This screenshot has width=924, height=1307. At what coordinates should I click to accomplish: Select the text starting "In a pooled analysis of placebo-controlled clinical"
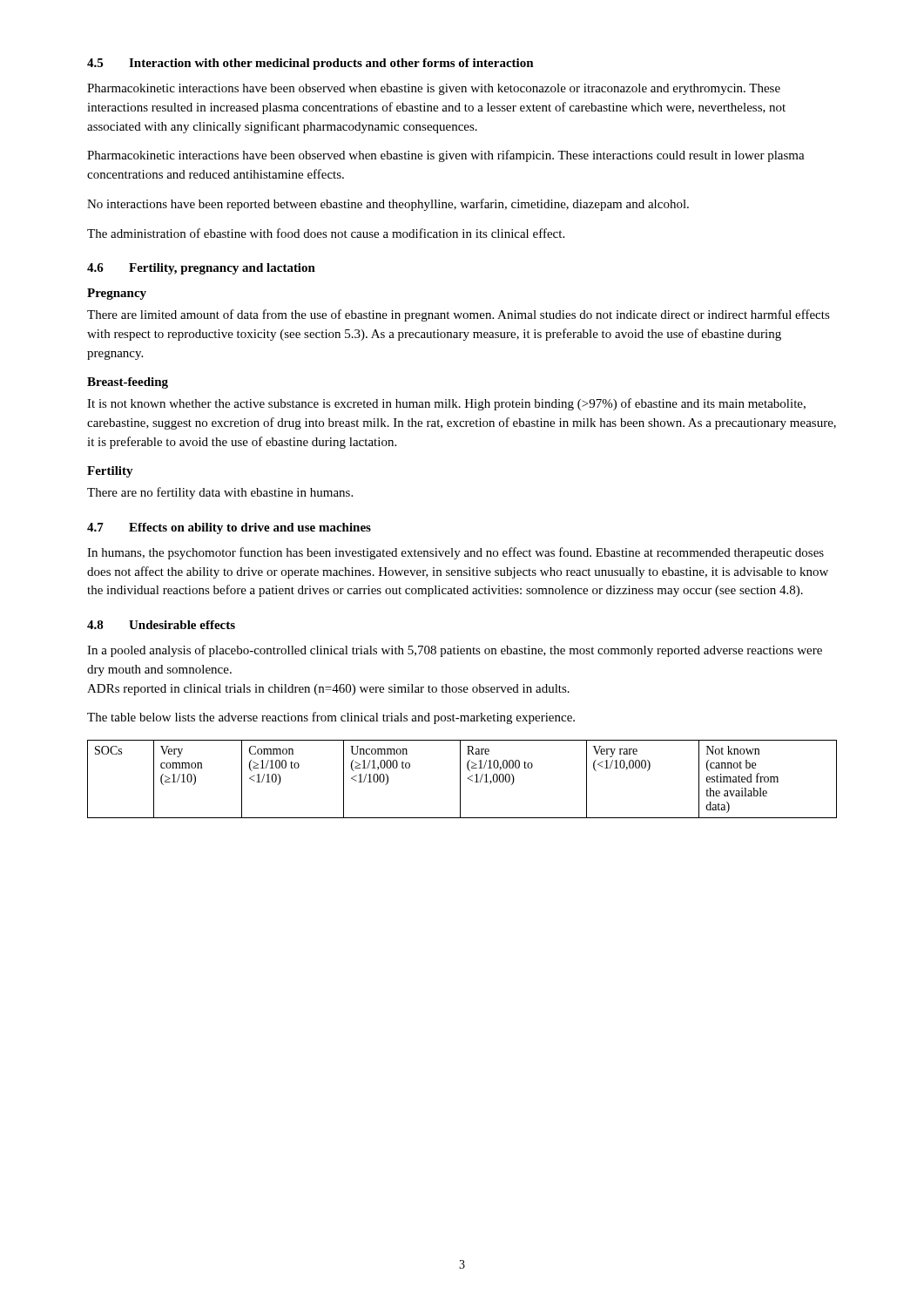coord(455,651)
